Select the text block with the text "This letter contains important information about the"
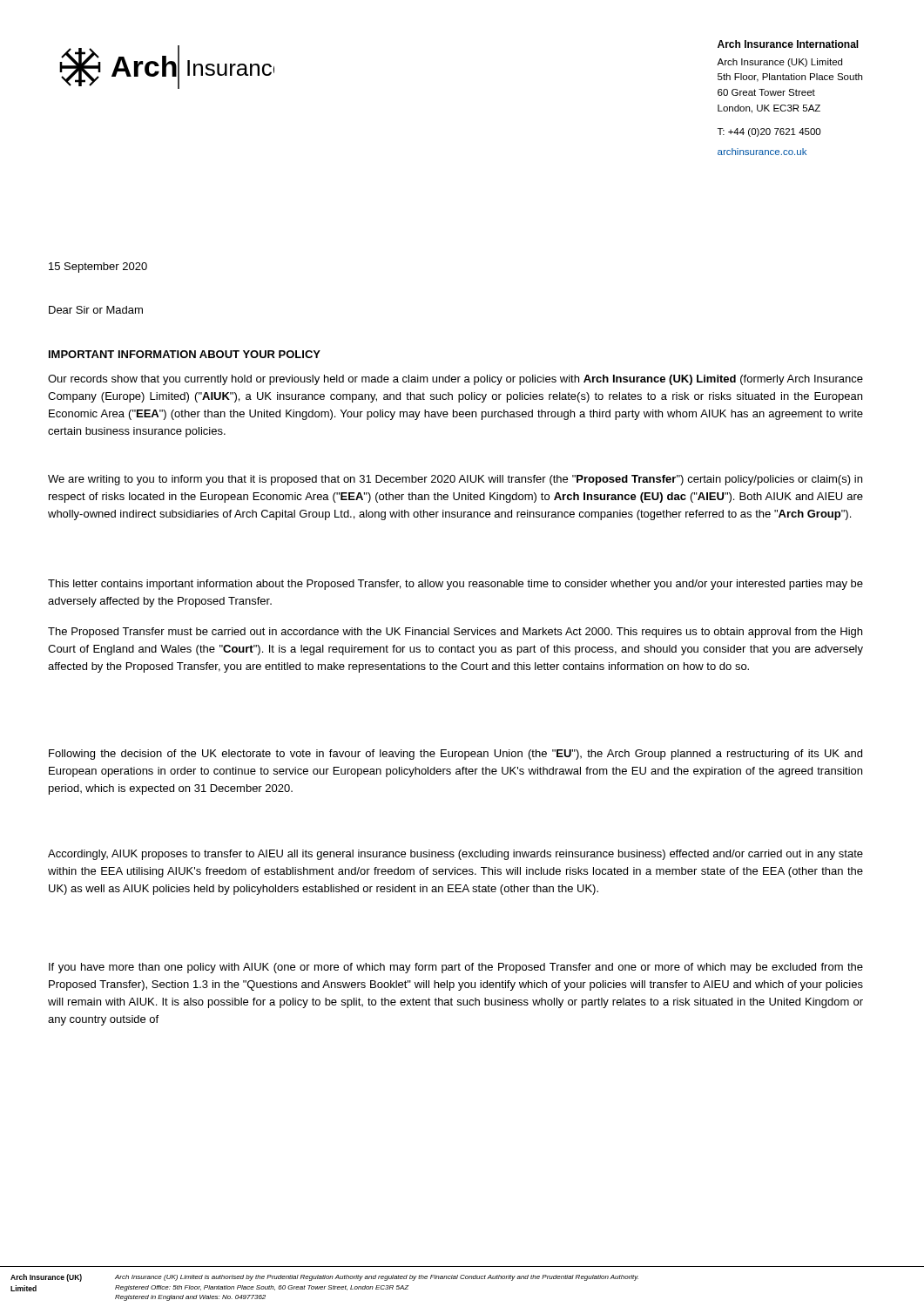Screen dimensions: 1307x924 tap(455, 592)
